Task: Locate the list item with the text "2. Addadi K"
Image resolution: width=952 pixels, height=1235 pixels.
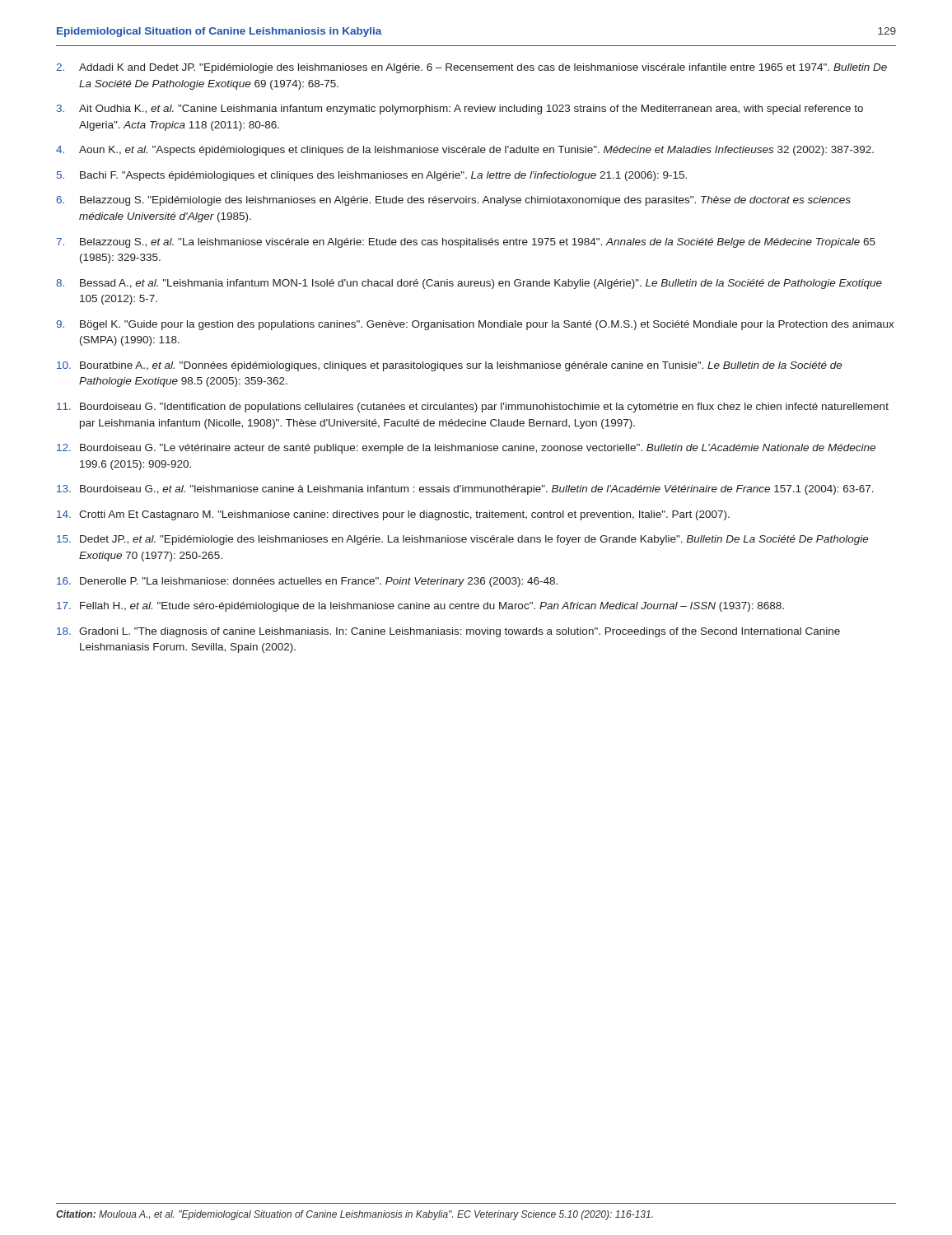Action: [x=476, y=75]
